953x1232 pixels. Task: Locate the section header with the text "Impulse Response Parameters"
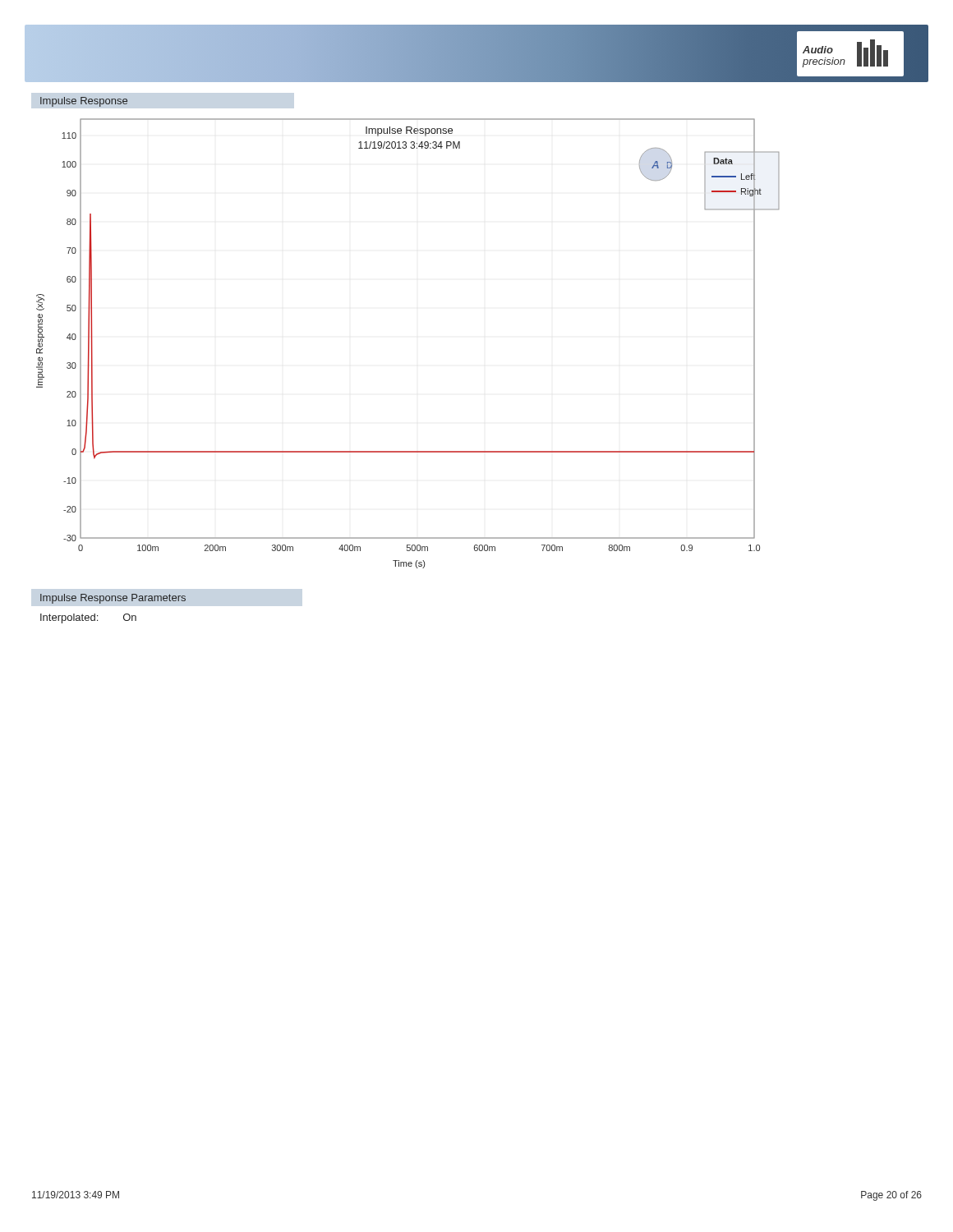113,598
